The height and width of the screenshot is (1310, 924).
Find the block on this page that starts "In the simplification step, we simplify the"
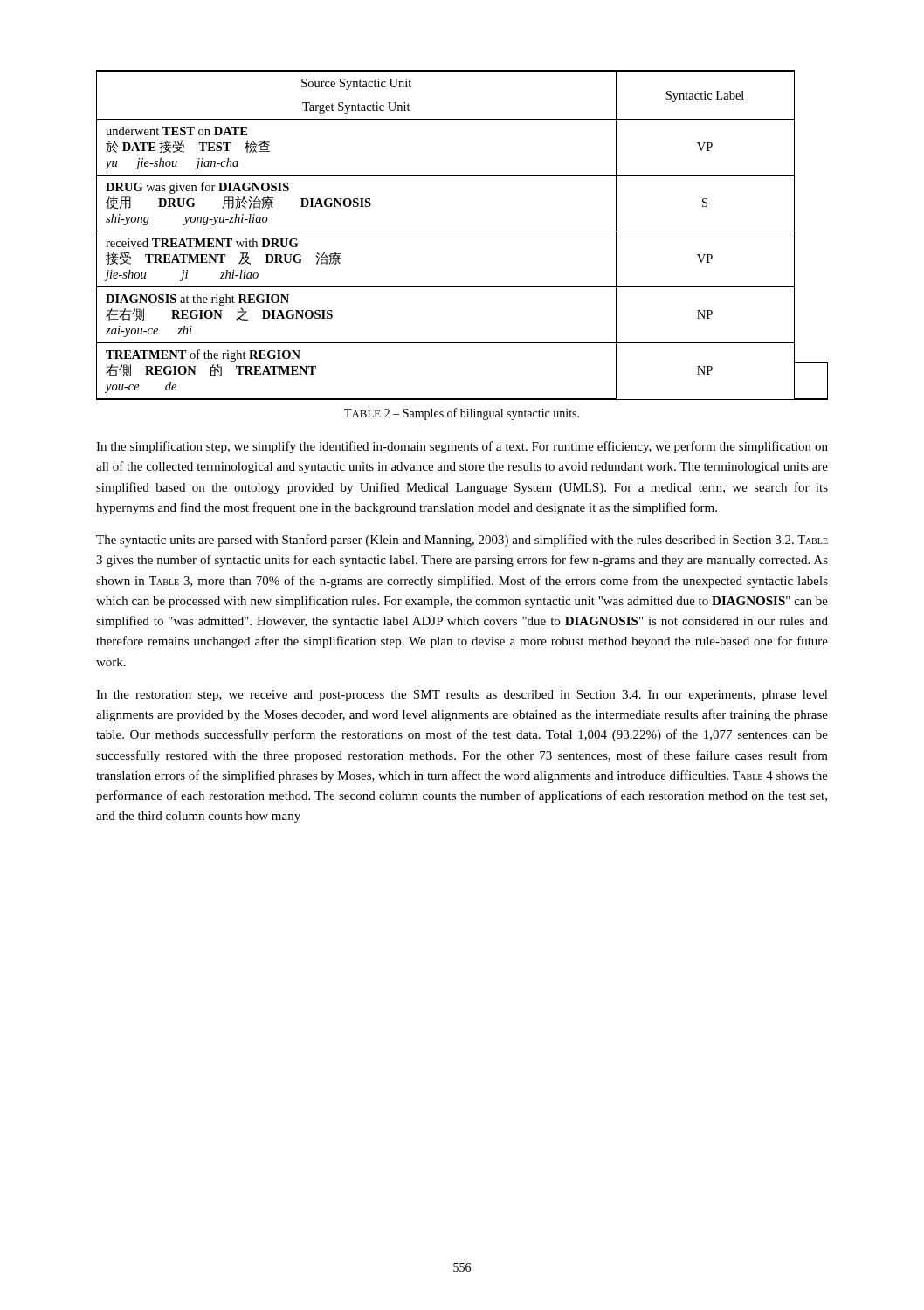[x=462, y=477]
